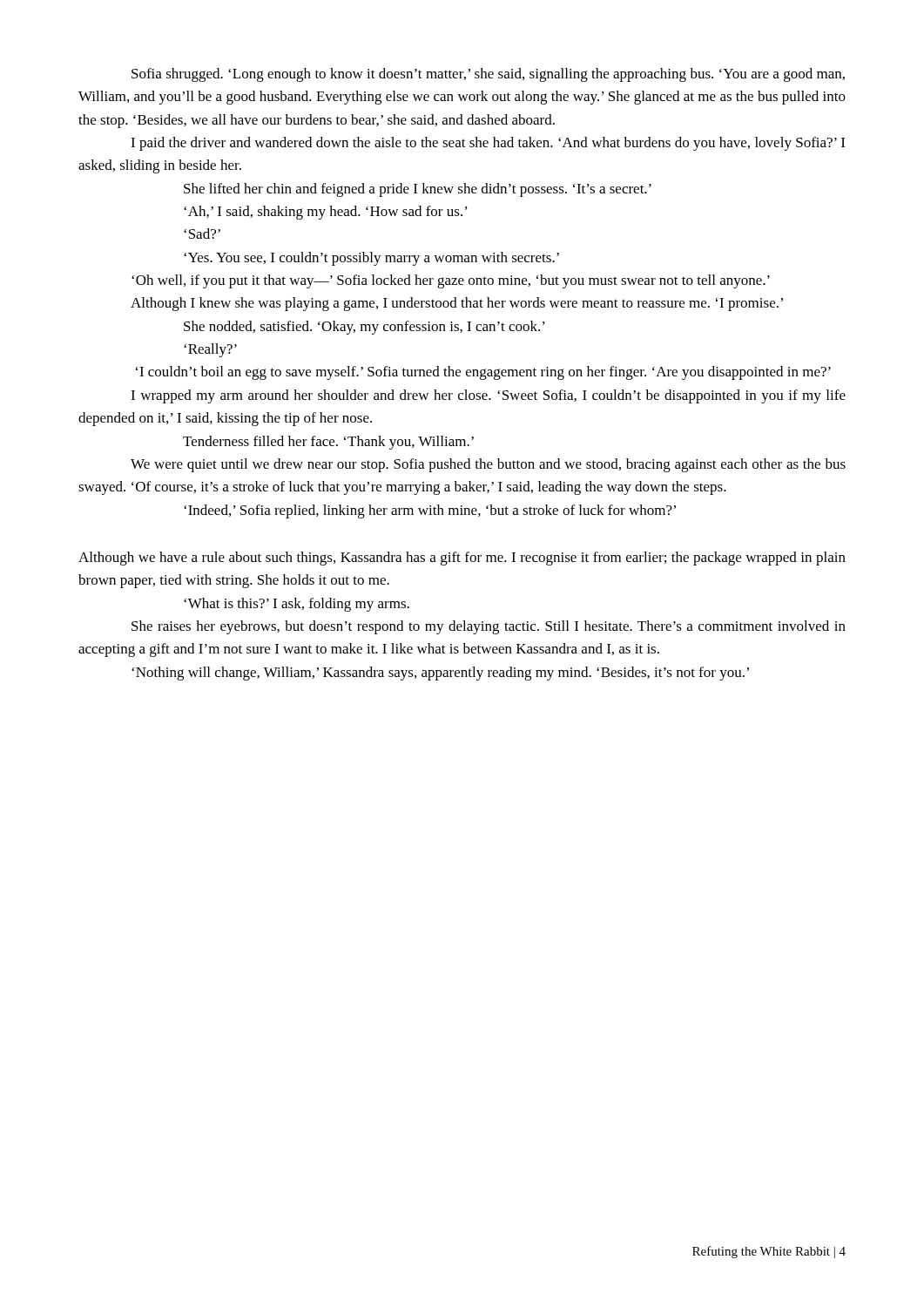
Task: Select the text starting "She lifted her"
Action: tap(462, 189)
